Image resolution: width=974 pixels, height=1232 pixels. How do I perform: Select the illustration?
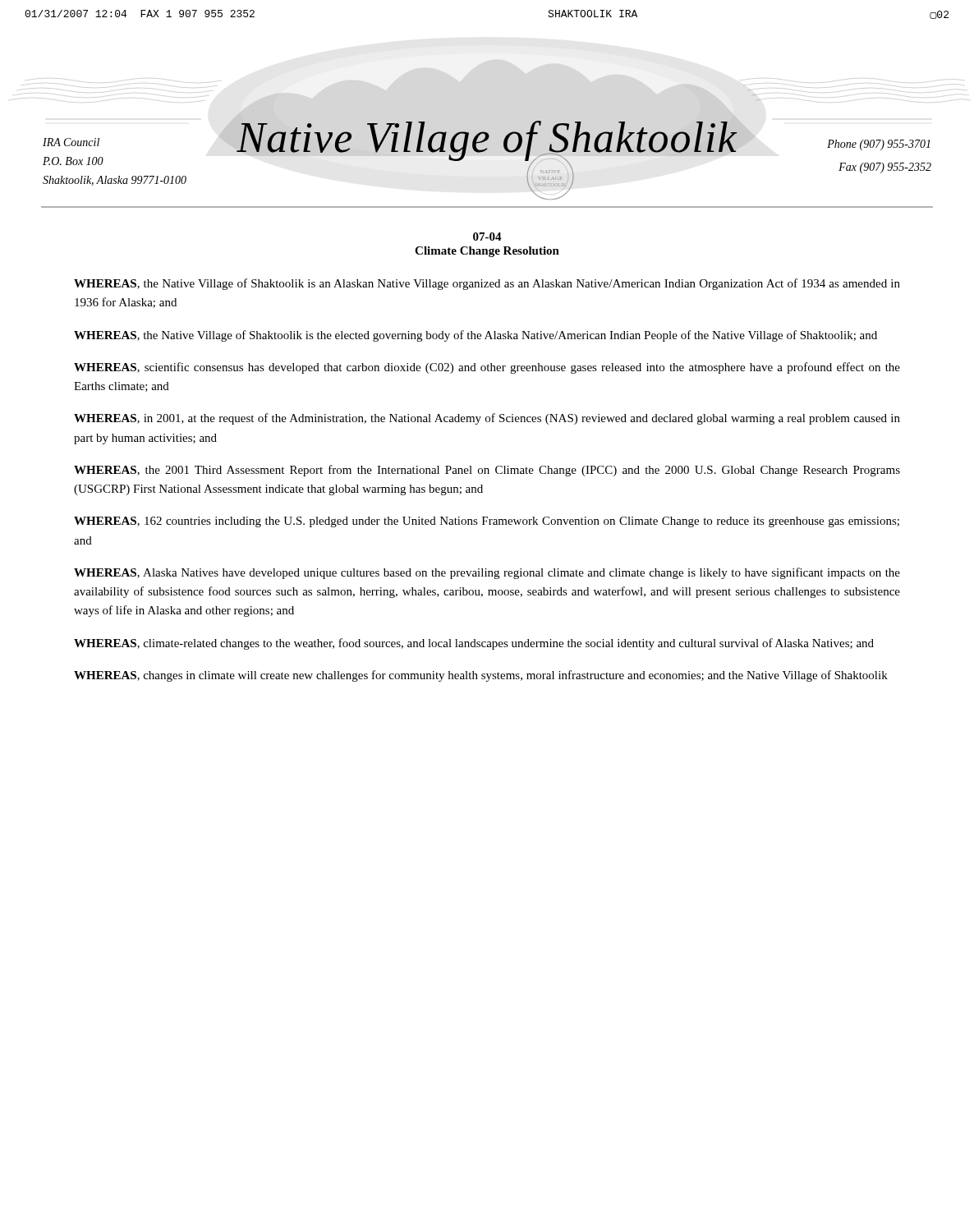click(x=487, y=119)
